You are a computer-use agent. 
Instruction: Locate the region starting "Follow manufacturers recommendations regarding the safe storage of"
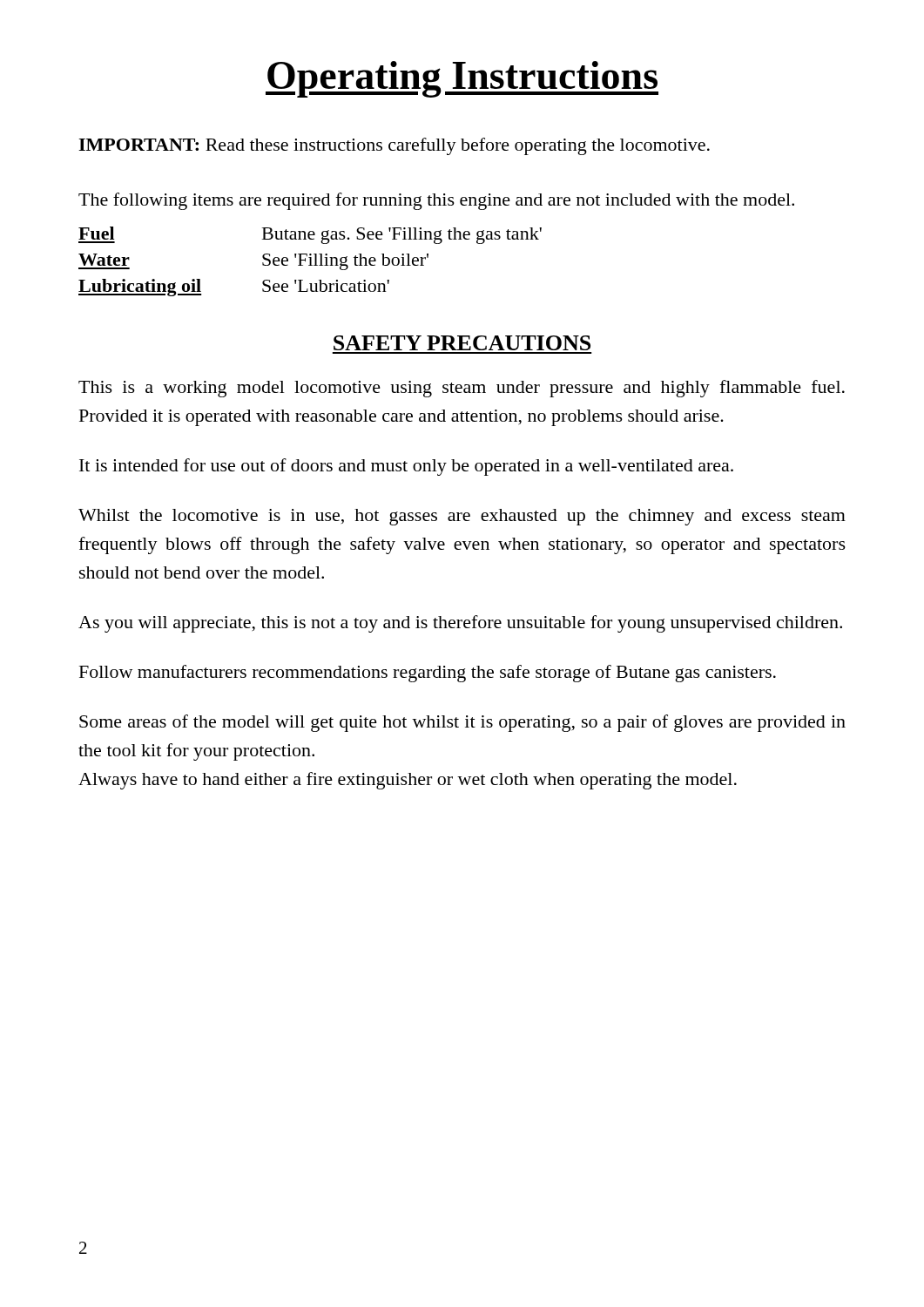click(428, 671)
